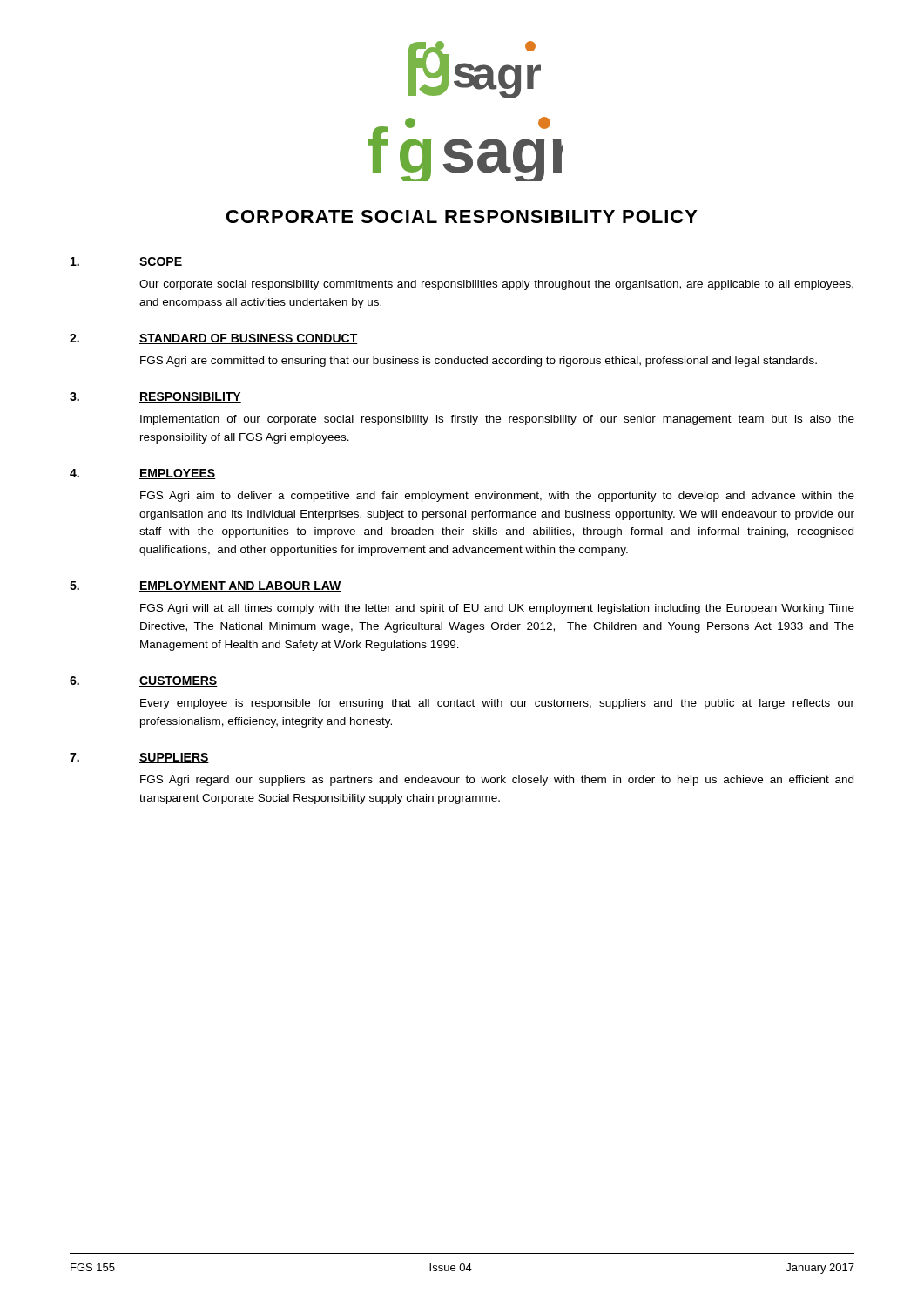Point to the text block starting "Every employee is responsible for ensuring that all"

[497, 712]
